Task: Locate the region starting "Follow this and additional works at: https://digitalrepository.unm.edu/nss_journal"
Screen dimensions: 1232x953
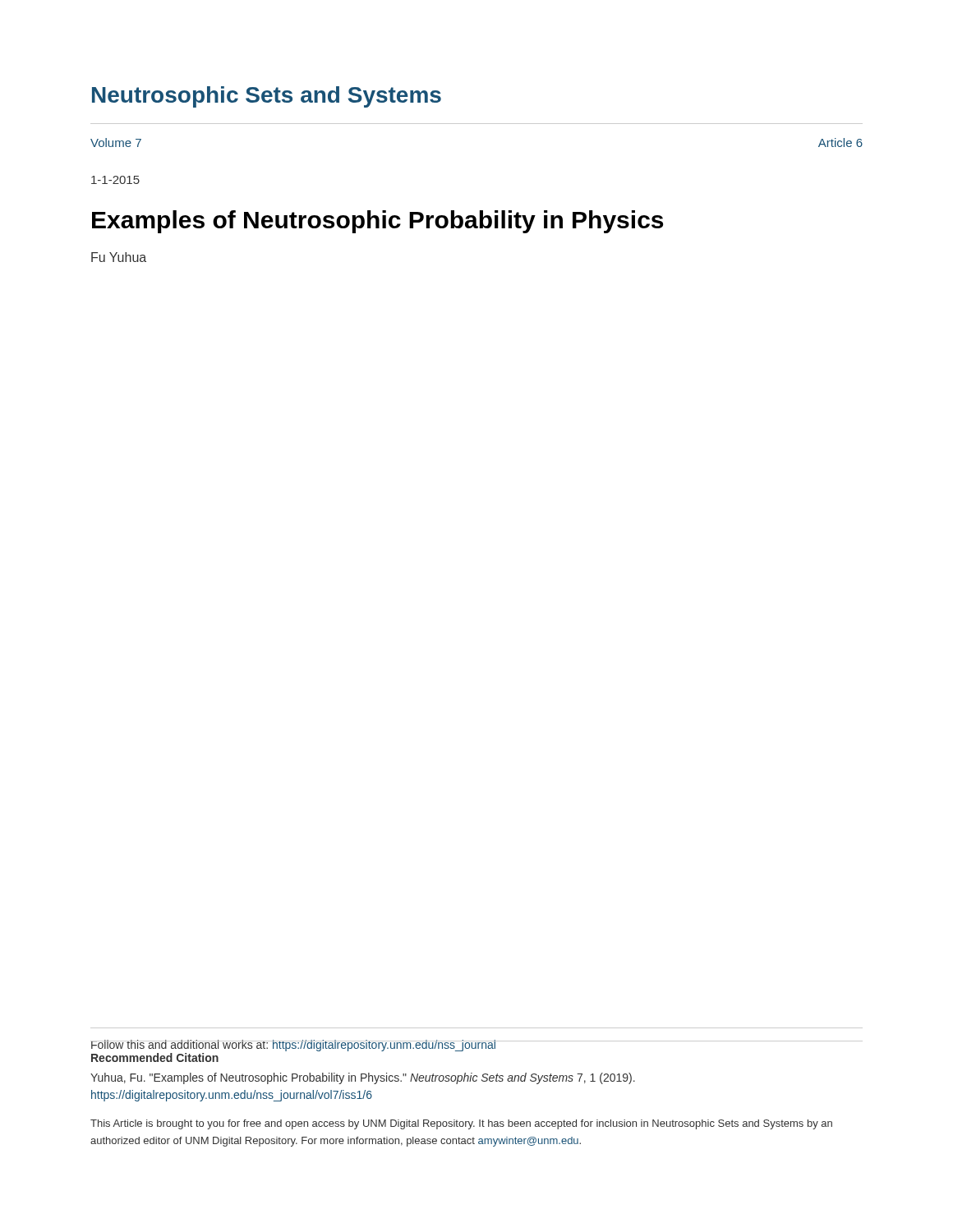Action: (x=476, y=1039)
